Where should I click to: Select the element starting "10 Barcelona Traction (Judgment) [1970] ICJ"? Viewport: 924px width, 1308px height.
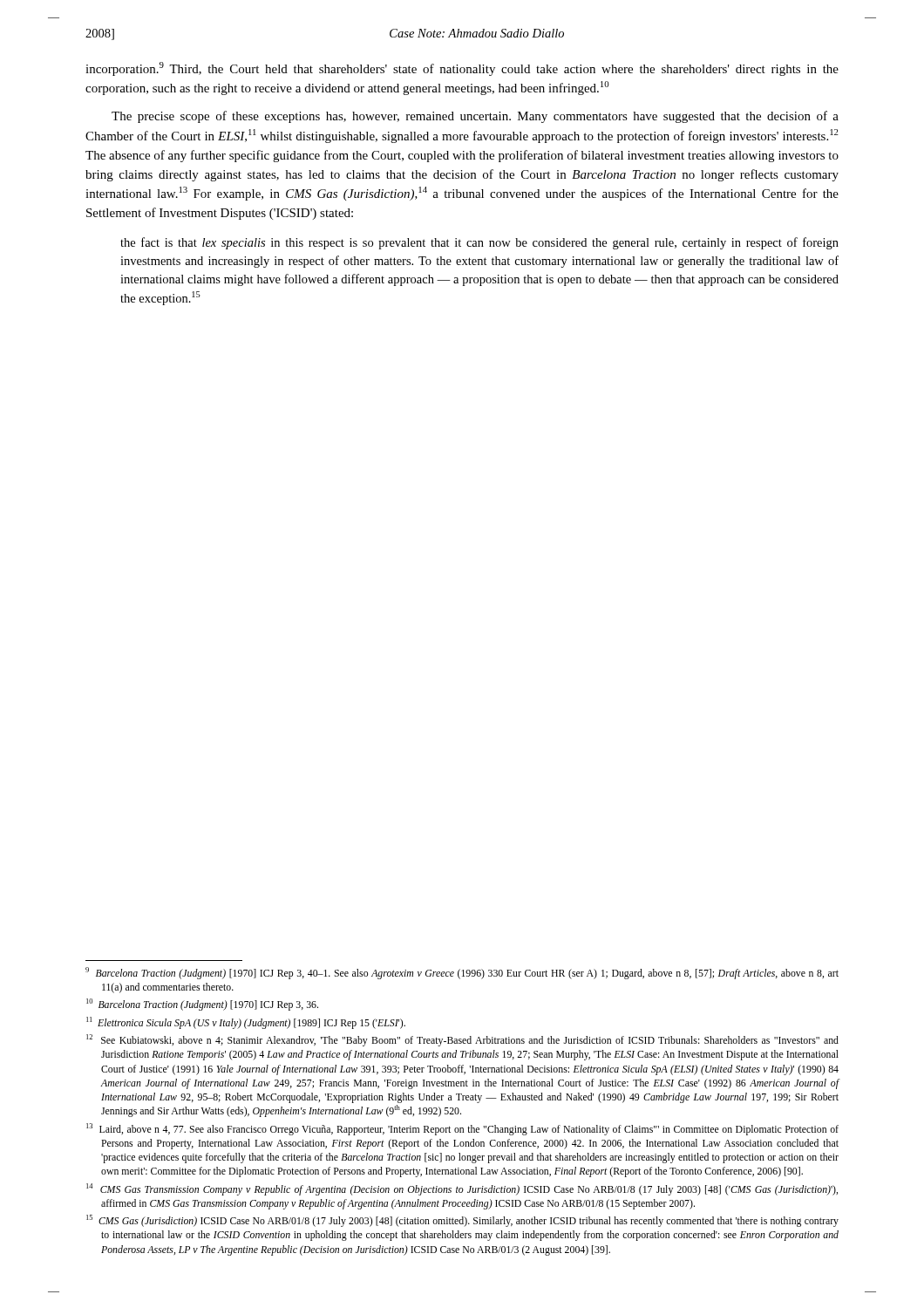coord(202,1005)
